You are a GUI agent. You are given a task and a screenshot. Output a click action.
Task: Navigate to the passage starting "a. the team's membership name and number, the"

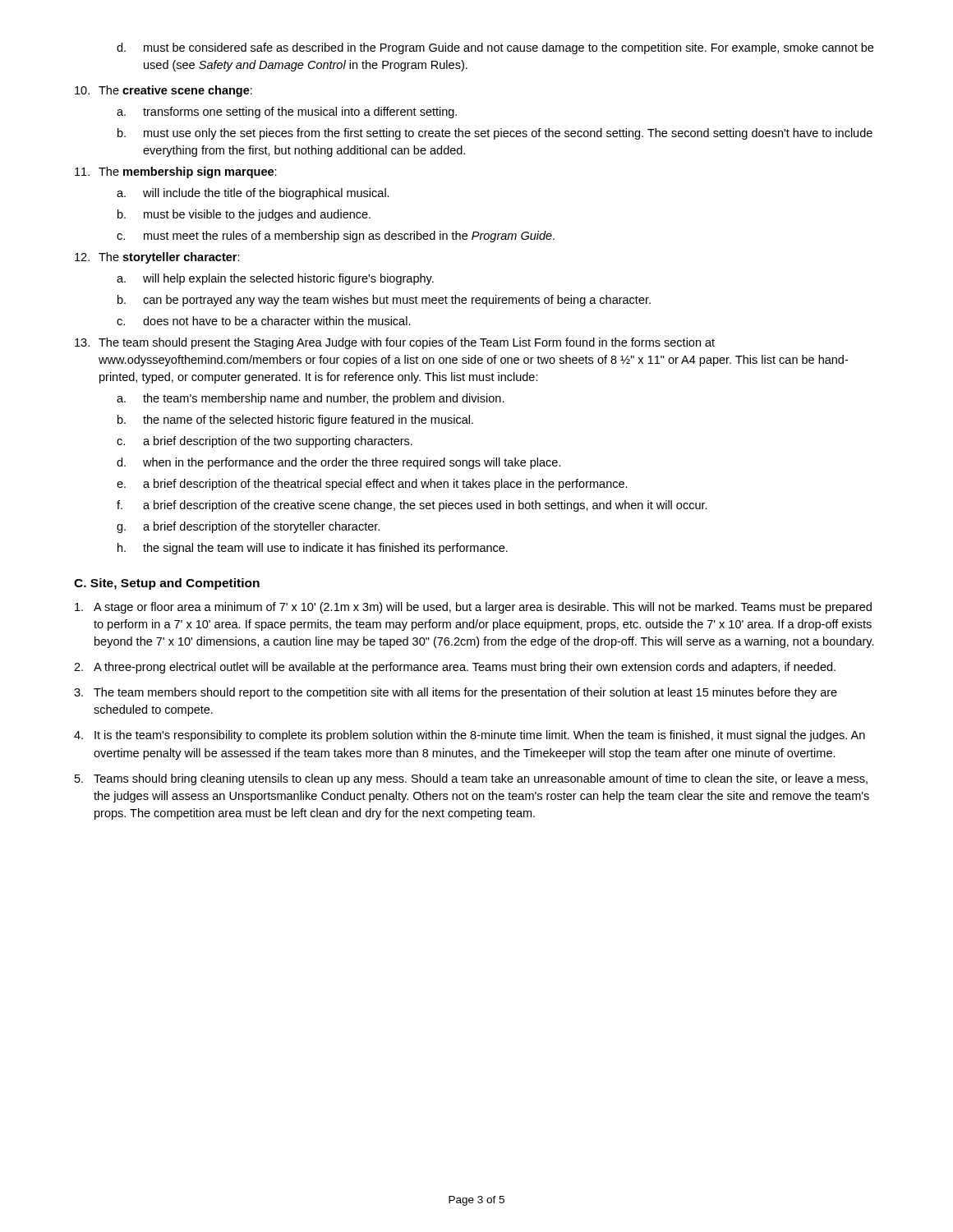click(311, 399)
